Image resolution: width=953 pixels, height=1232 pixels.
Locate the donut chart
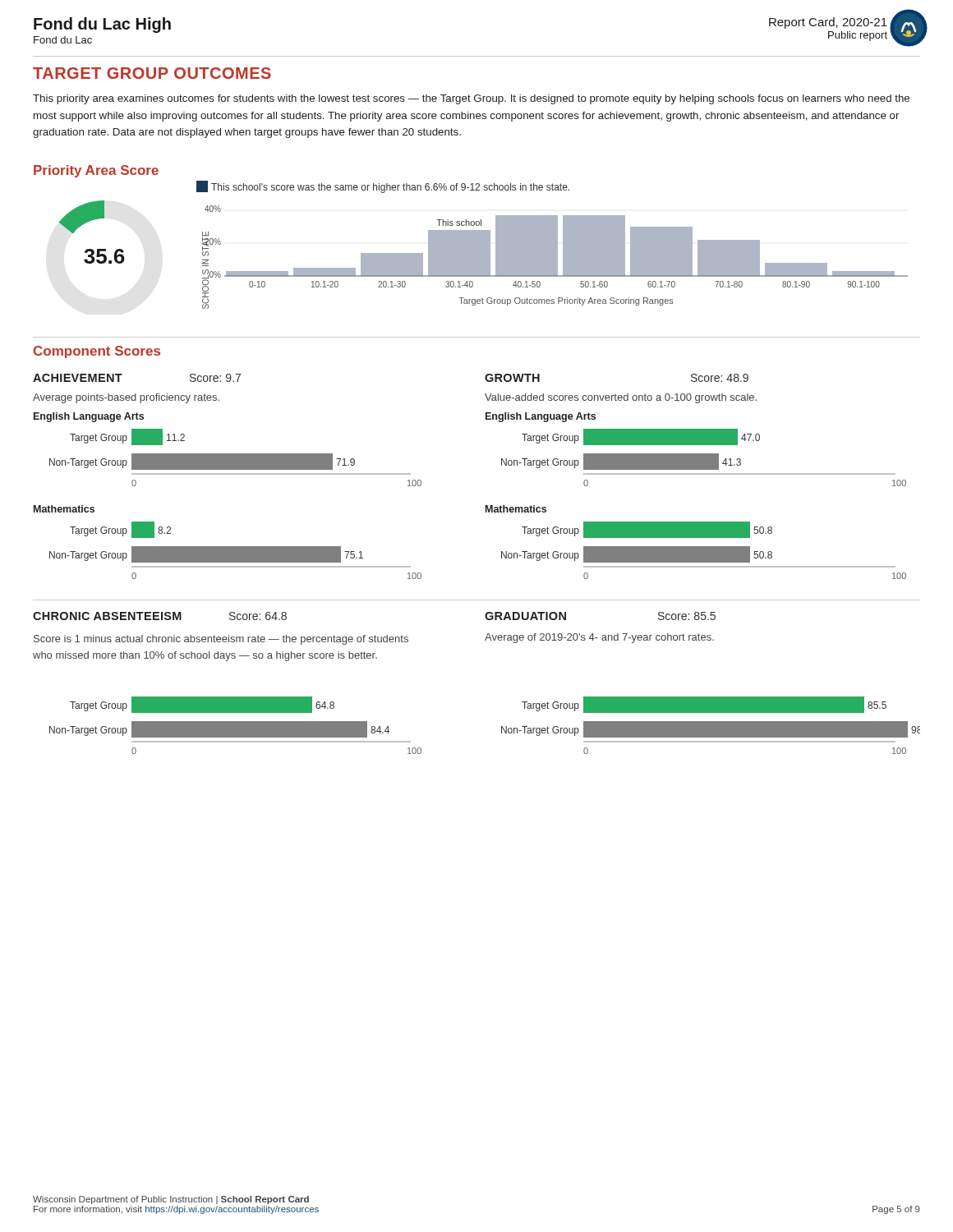coord(105,251)
